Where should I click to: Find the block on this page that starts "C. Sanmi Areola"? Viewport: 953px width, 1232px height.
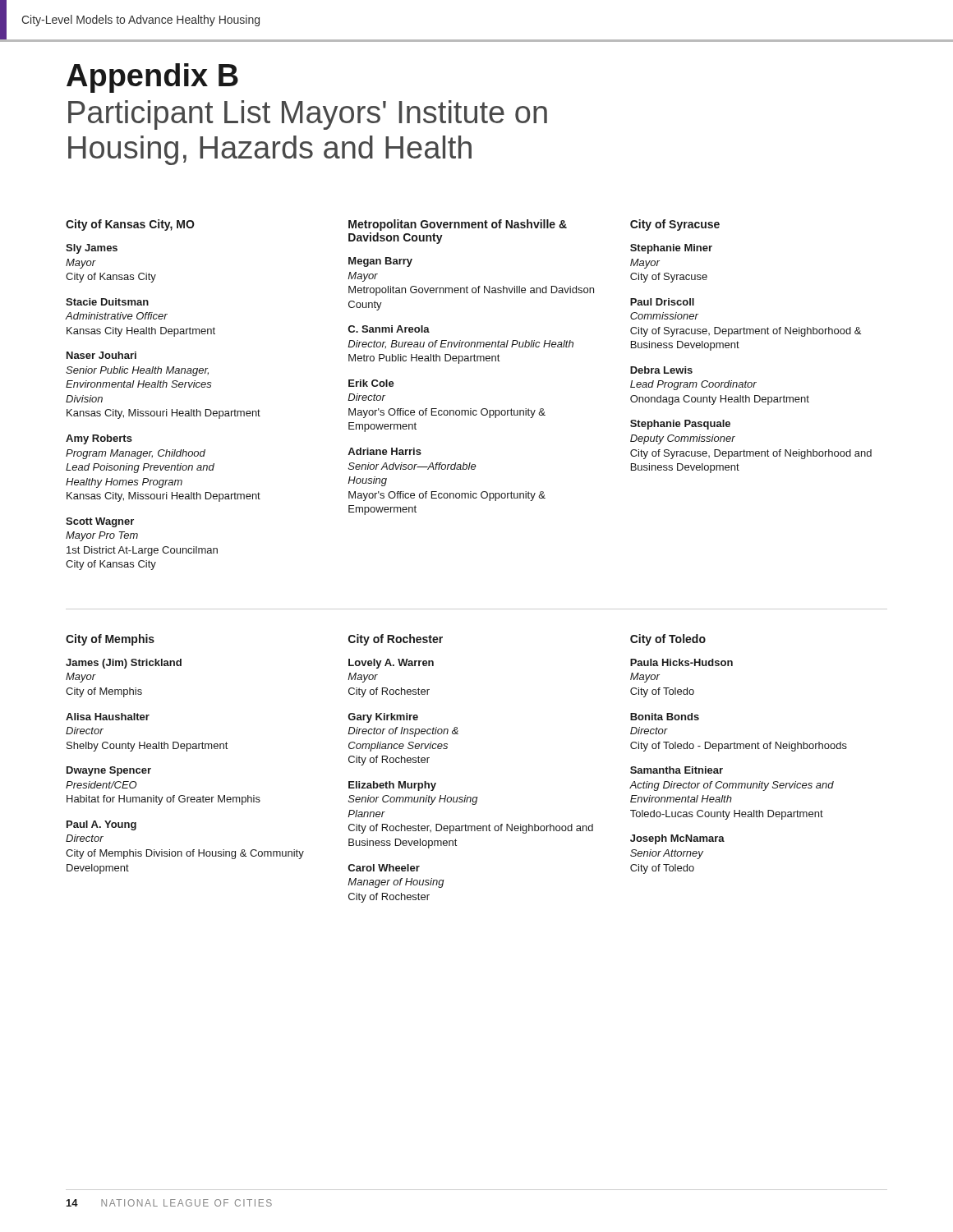point(476,344)
